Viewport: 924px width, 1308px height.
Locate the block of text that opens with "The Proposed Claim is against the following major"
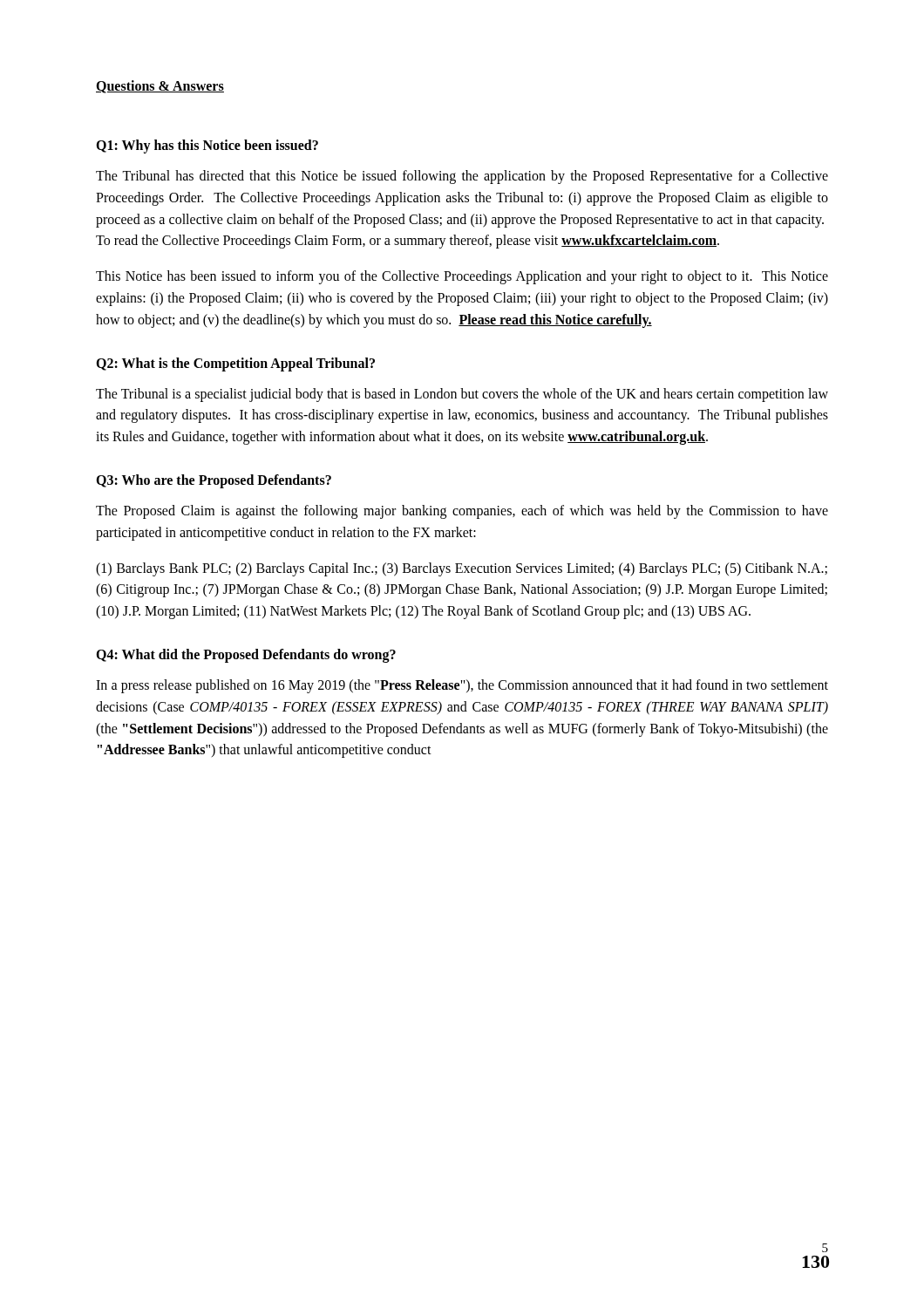coord(462,521)
